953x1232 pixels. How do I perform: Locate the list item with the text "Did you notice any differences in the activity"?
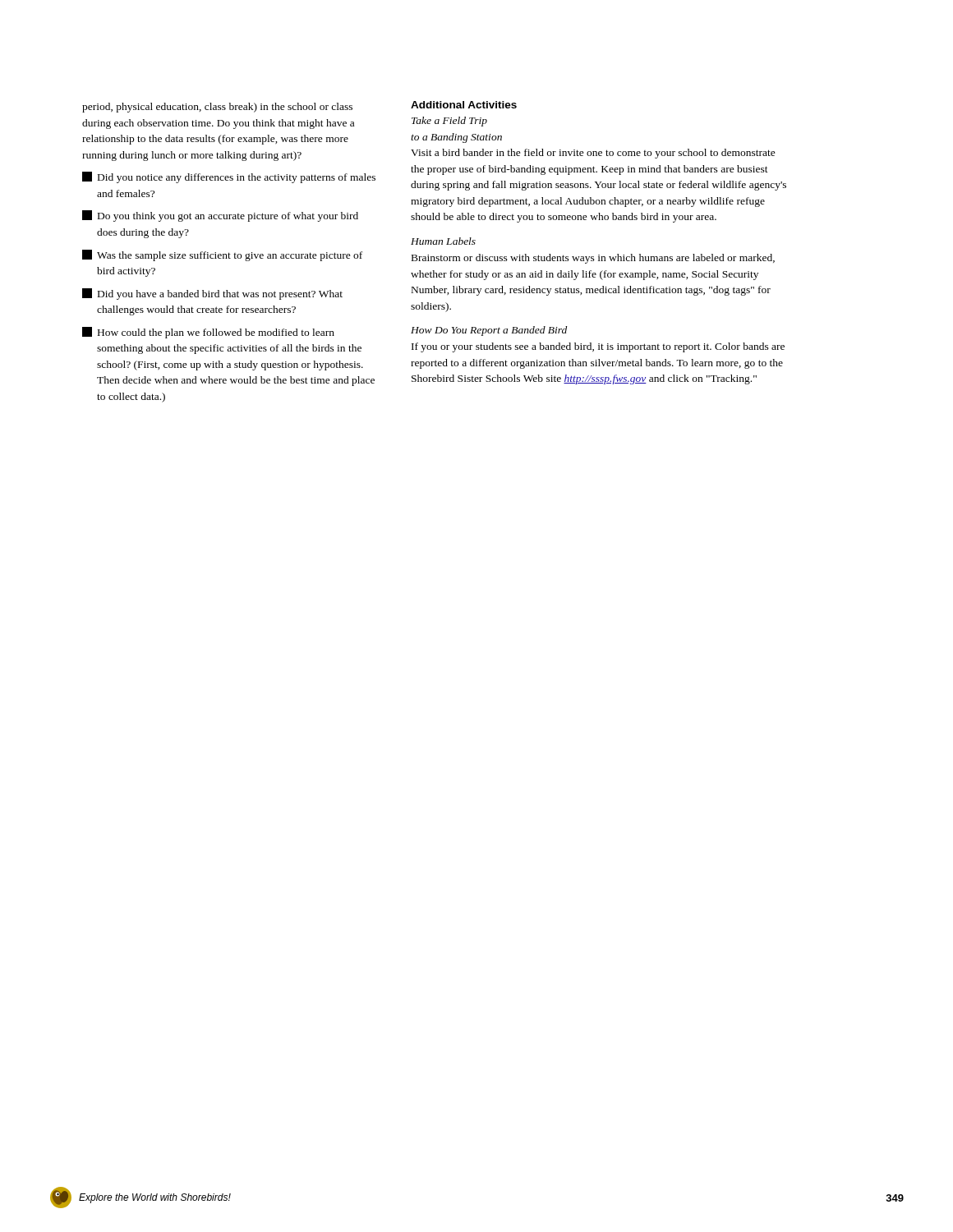(x=230, y=185)
